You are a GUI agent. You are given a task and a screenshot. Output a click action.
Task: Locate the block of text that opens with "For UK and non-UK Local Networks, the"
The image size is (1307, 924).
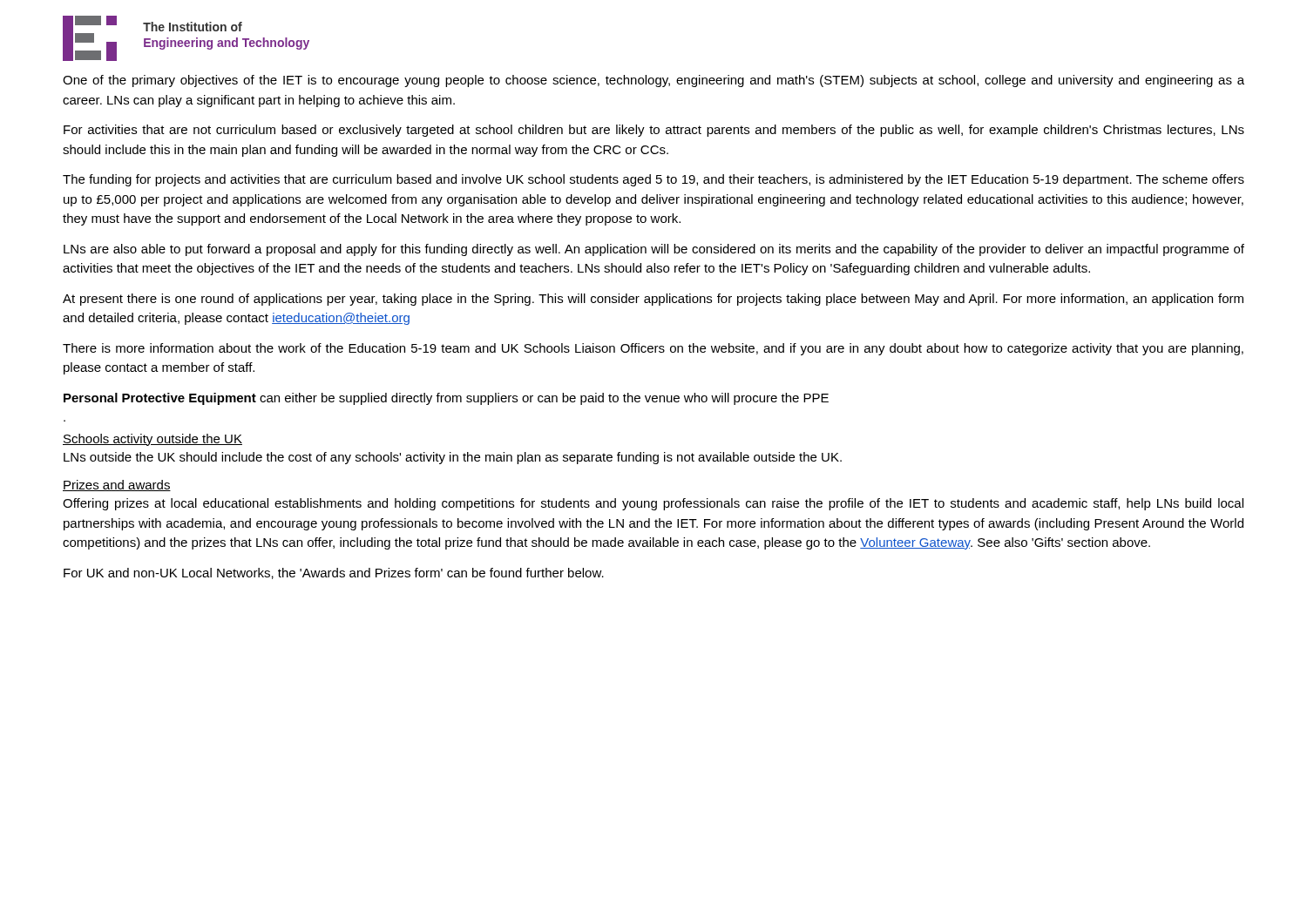[x=334, y=572]
